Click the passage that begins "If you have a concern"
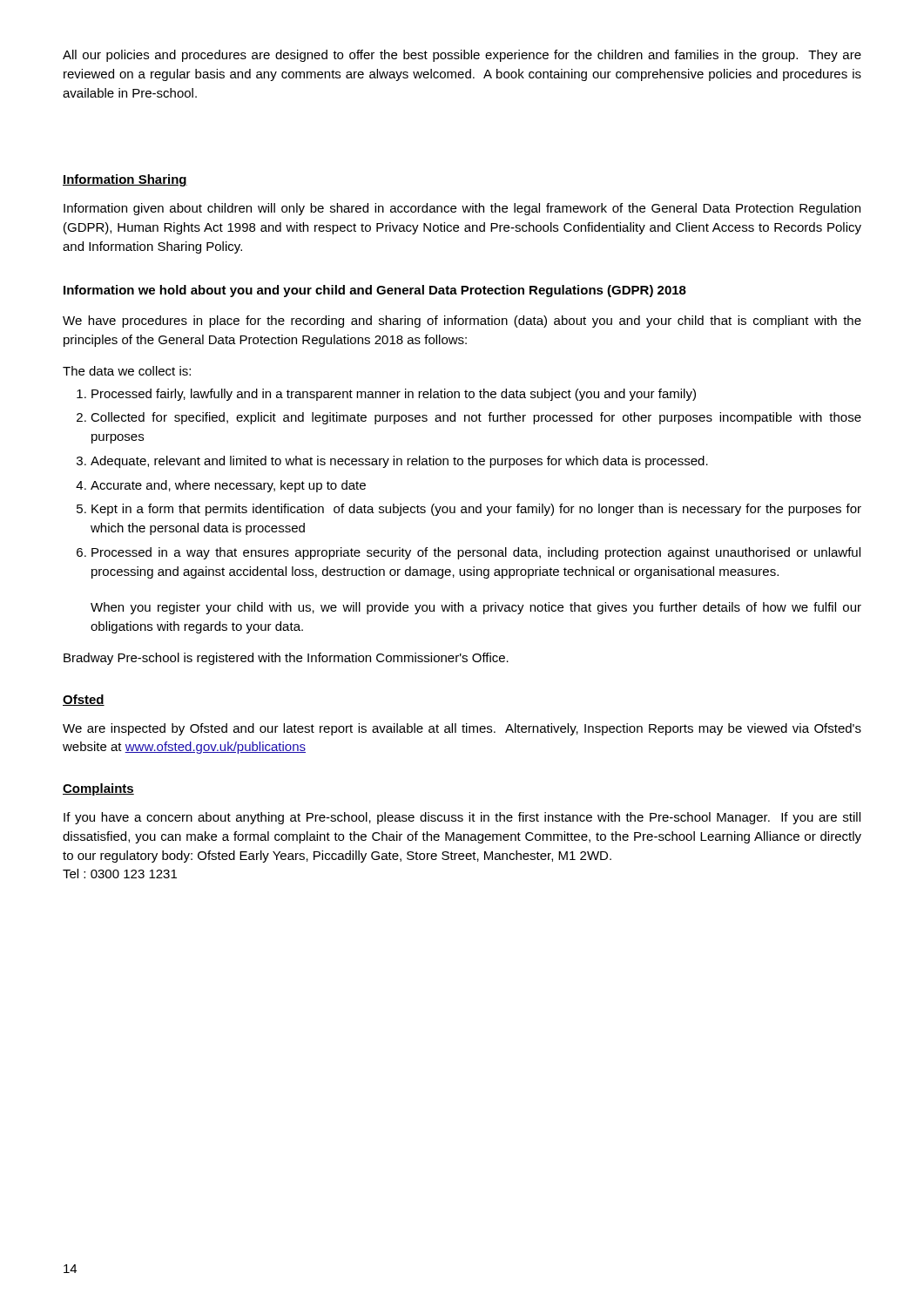The width and height of the screenshot is (924, 1307). click(x=462, y=845)
